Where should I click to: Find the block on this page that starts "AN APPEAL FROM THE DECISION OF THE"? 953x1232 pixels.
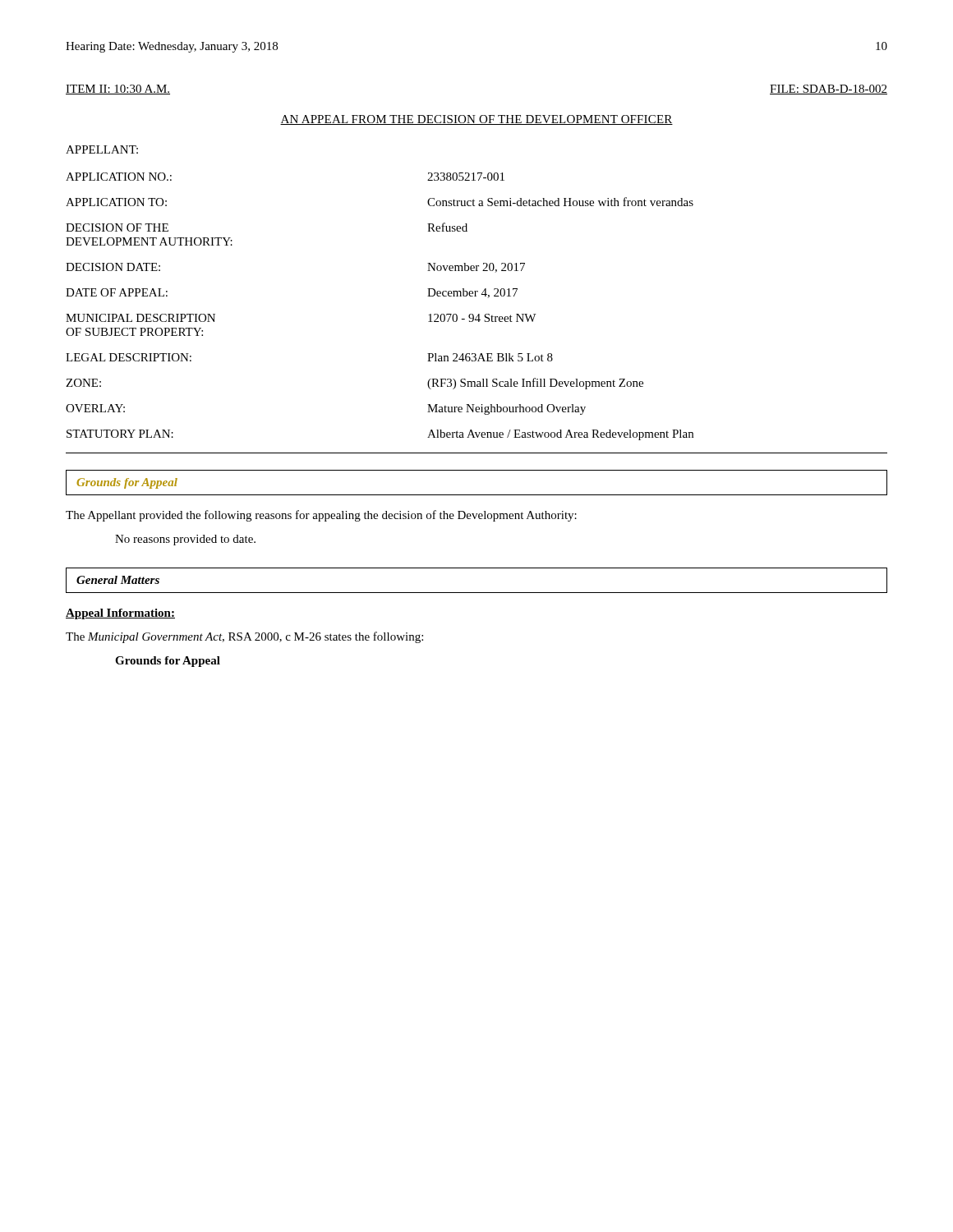pos(476,119)
